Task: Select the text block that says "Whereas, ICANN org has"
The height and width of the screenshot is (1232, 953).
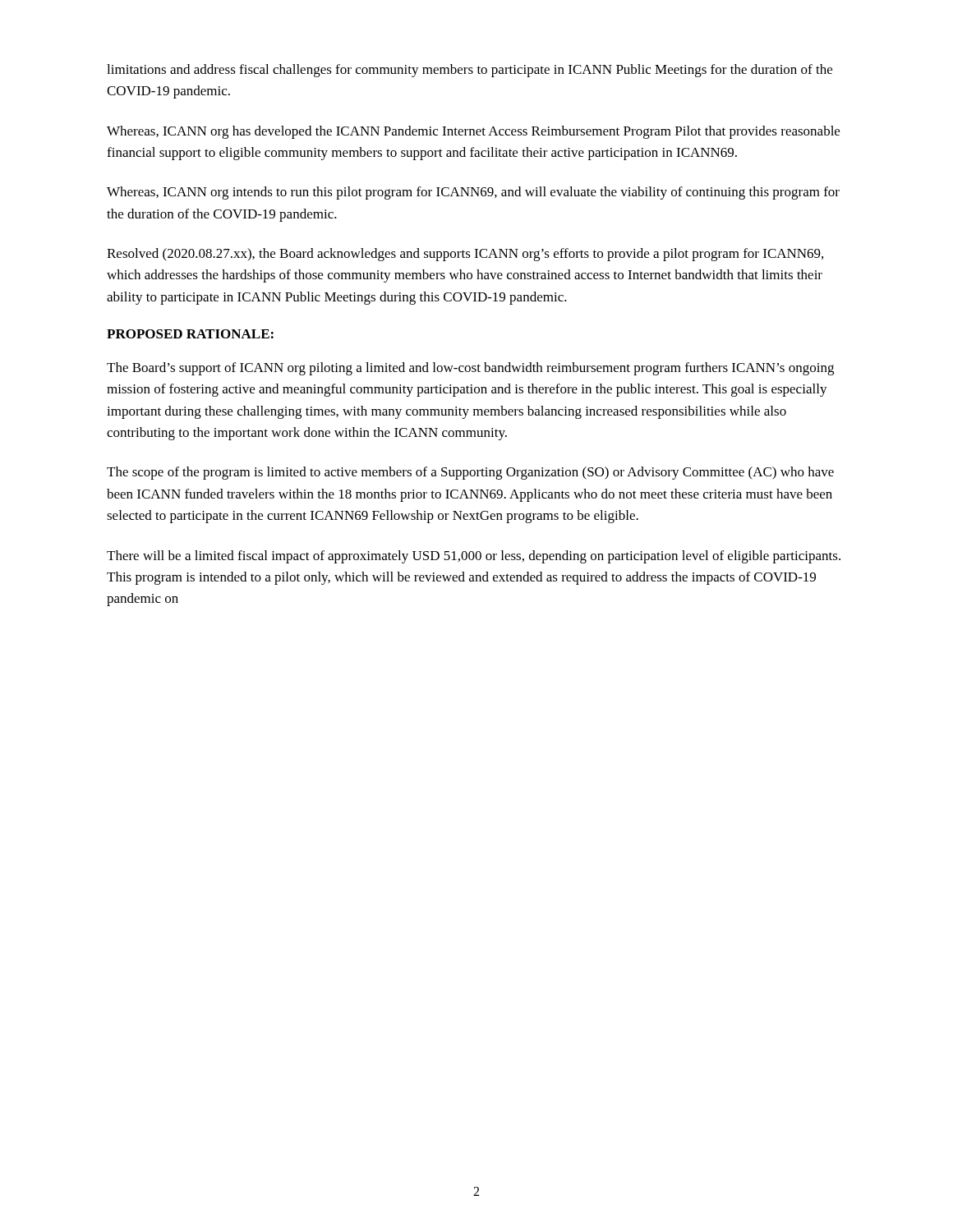Action: click(474, 142)
